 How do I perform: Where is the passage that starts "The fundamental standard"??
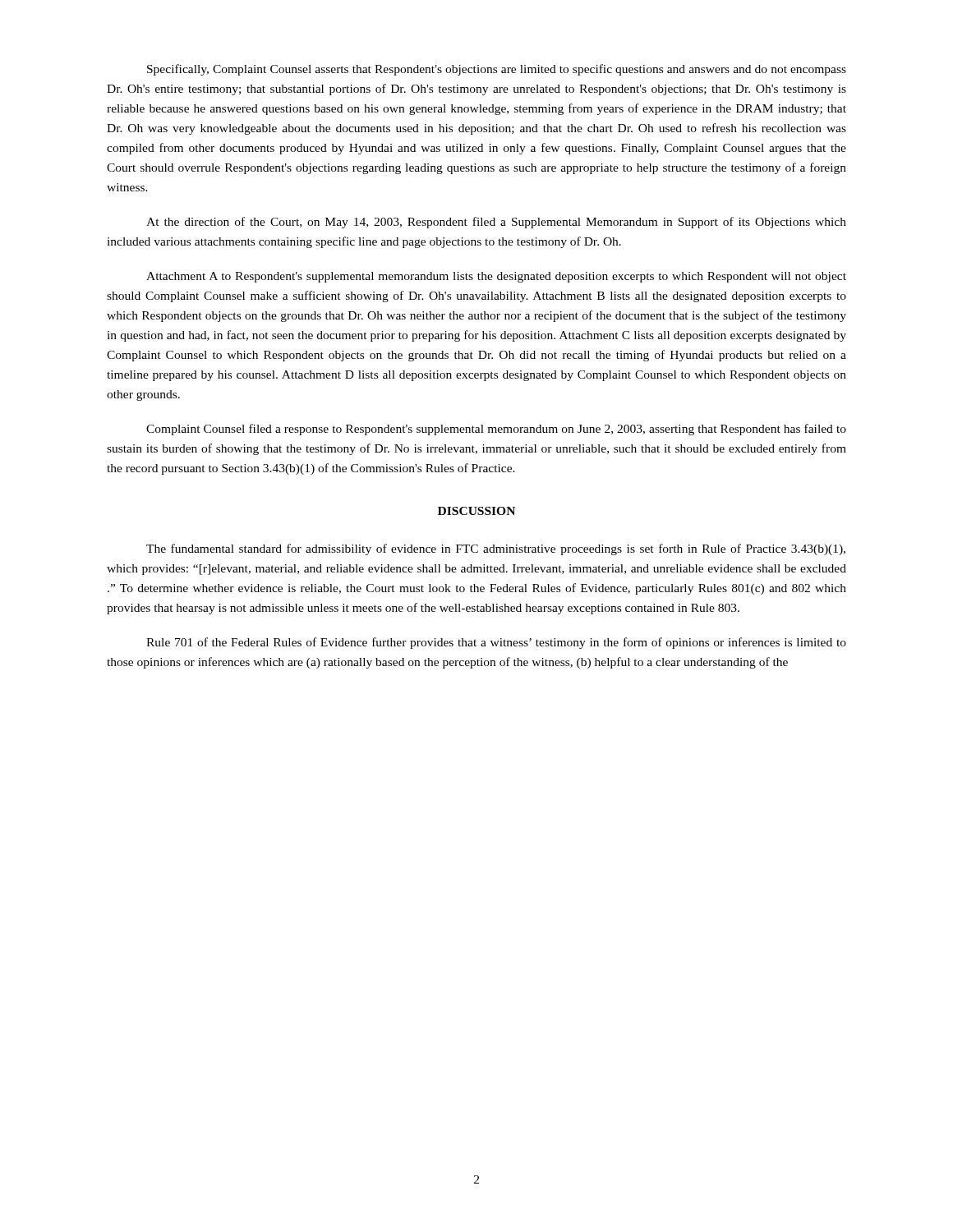click(476, 578)
